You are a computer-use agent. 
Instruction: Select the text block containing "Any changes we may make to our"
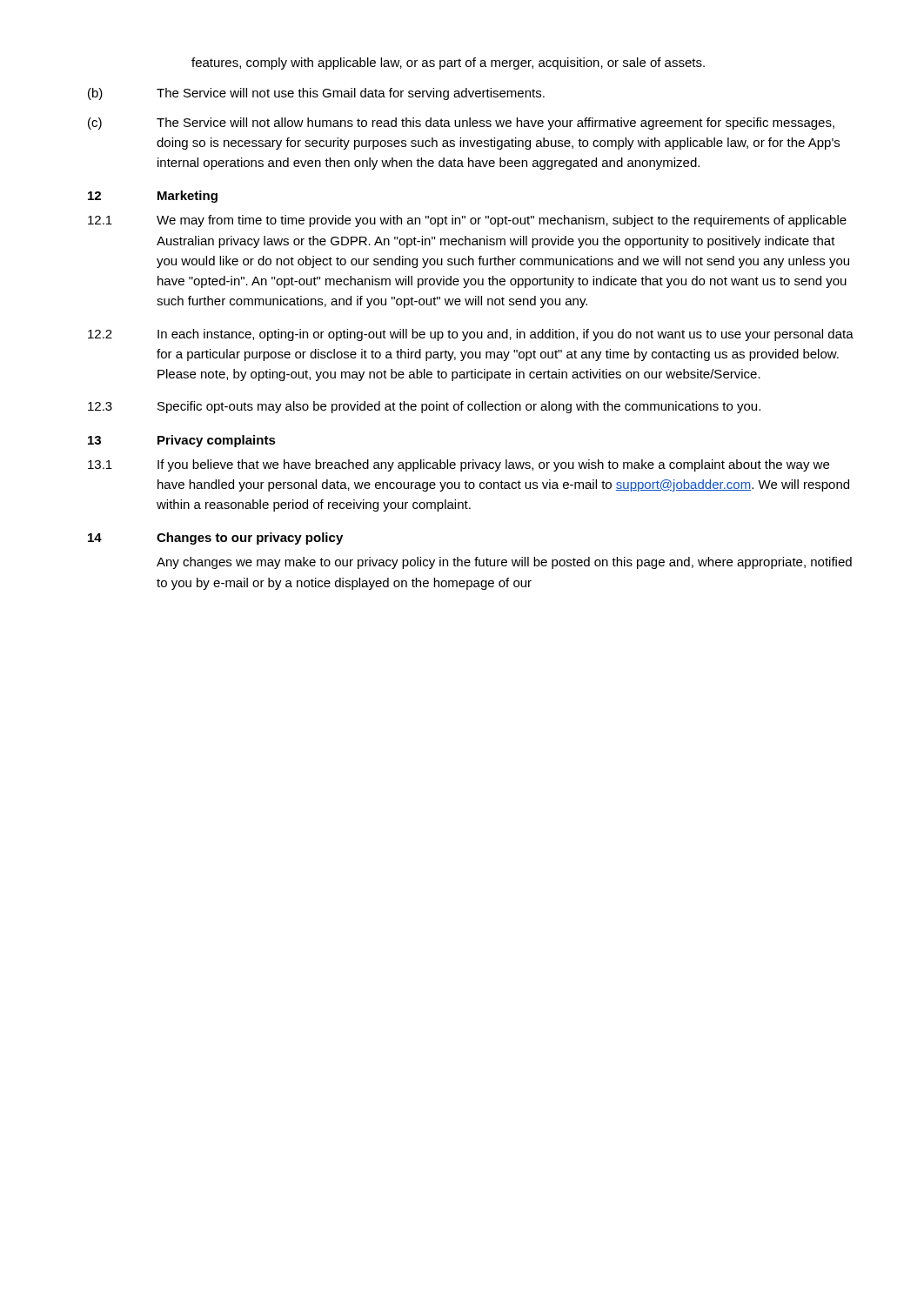(x=471, y=572)
